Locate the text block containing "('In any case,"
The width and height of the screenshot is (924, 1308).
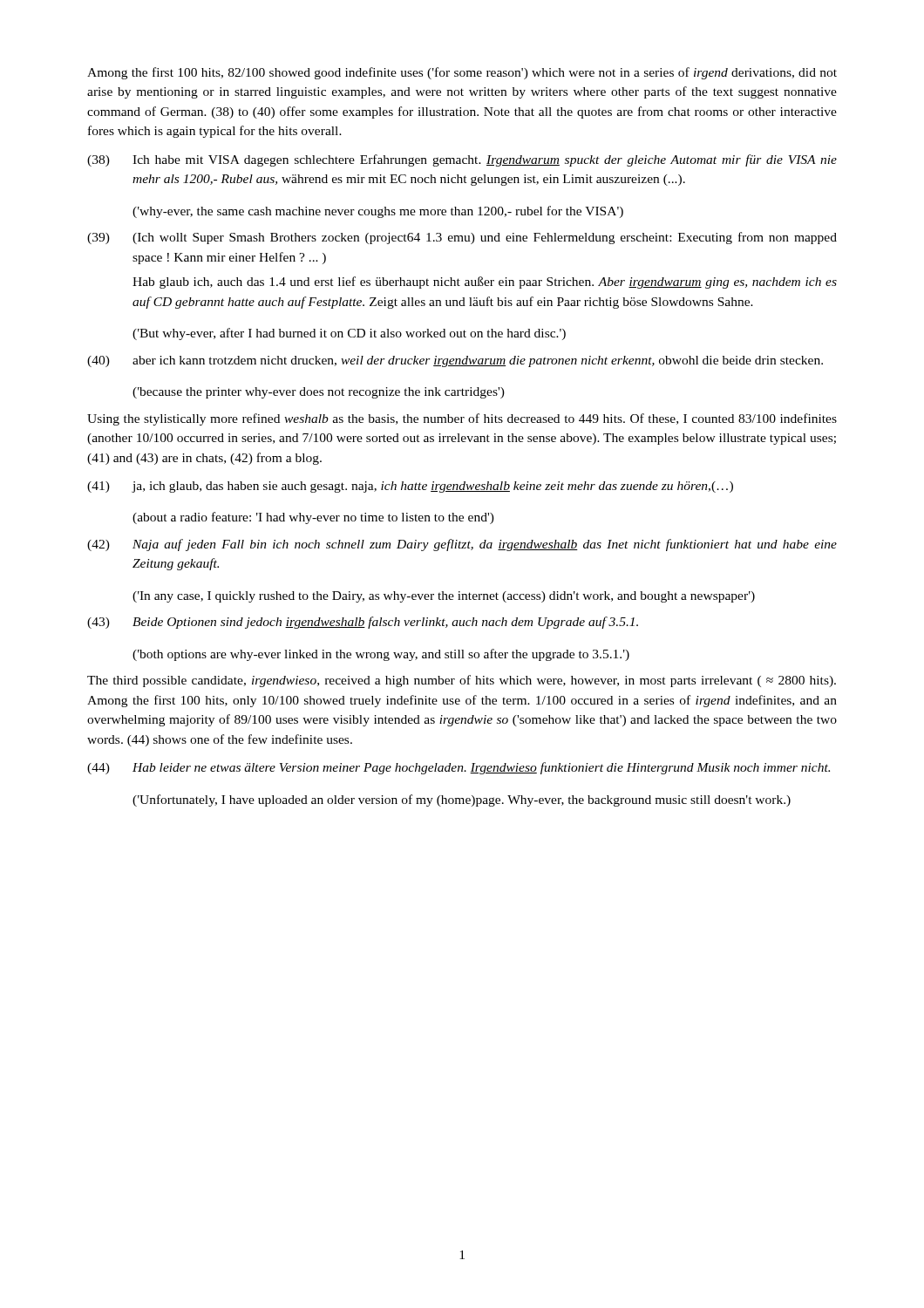pos(444,595)
